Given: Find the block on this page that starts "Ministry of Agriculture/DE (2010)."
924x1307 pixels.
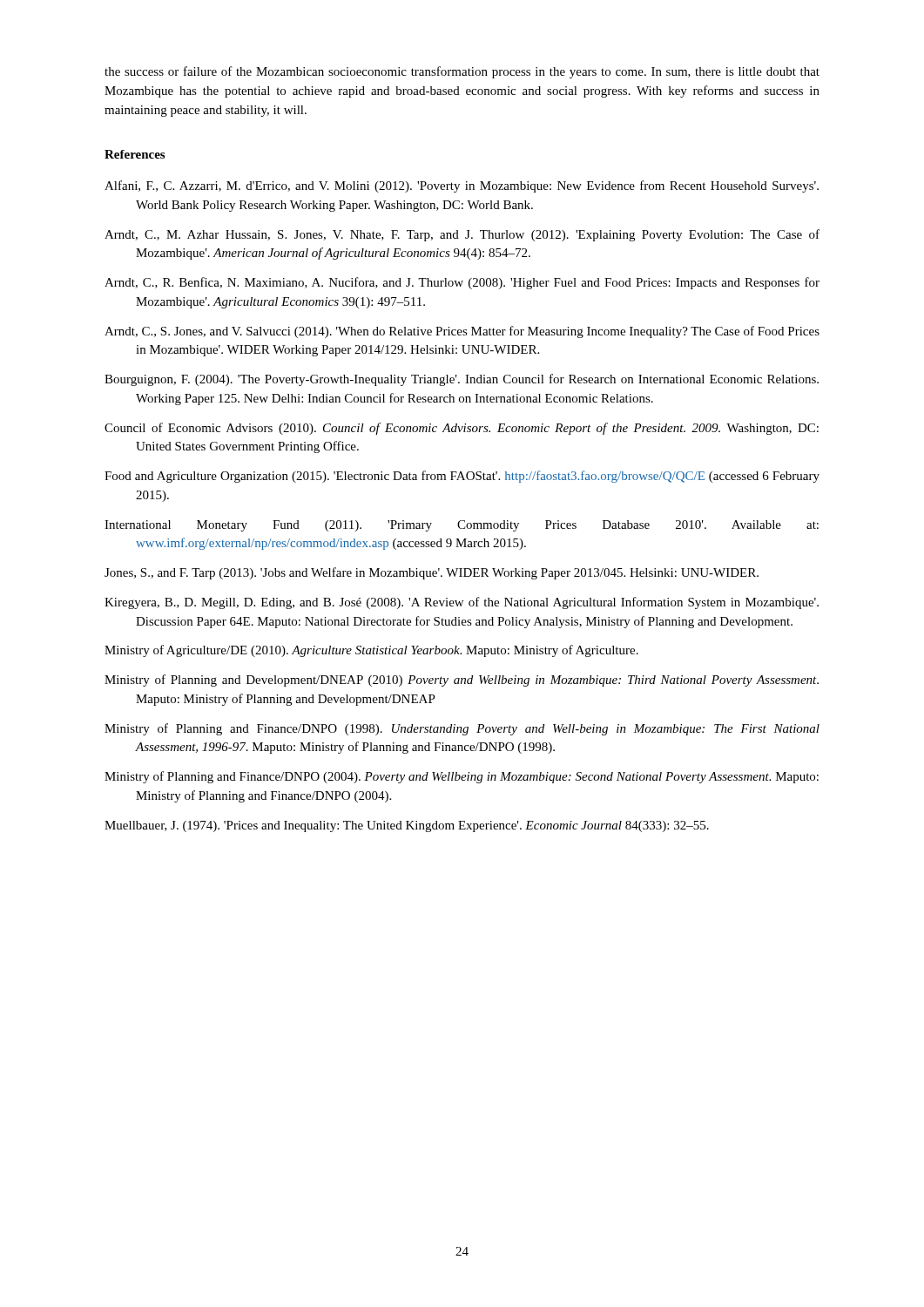Looking at the screenshot, I should pos(372,650).
